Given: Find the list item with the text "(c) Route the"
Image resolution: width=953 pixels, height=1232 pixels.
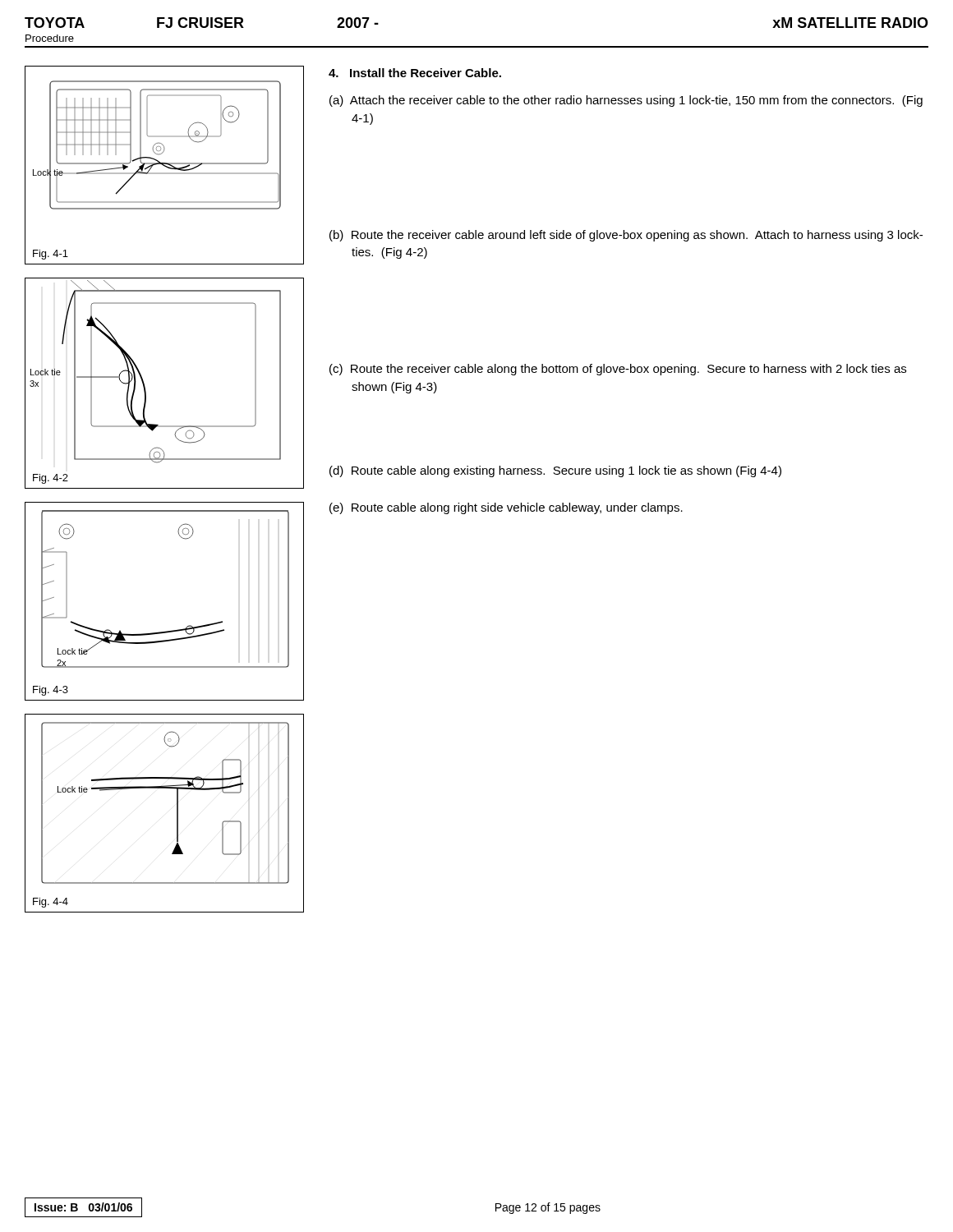Looking at the screenshot, I should click(x=618, y=377).
